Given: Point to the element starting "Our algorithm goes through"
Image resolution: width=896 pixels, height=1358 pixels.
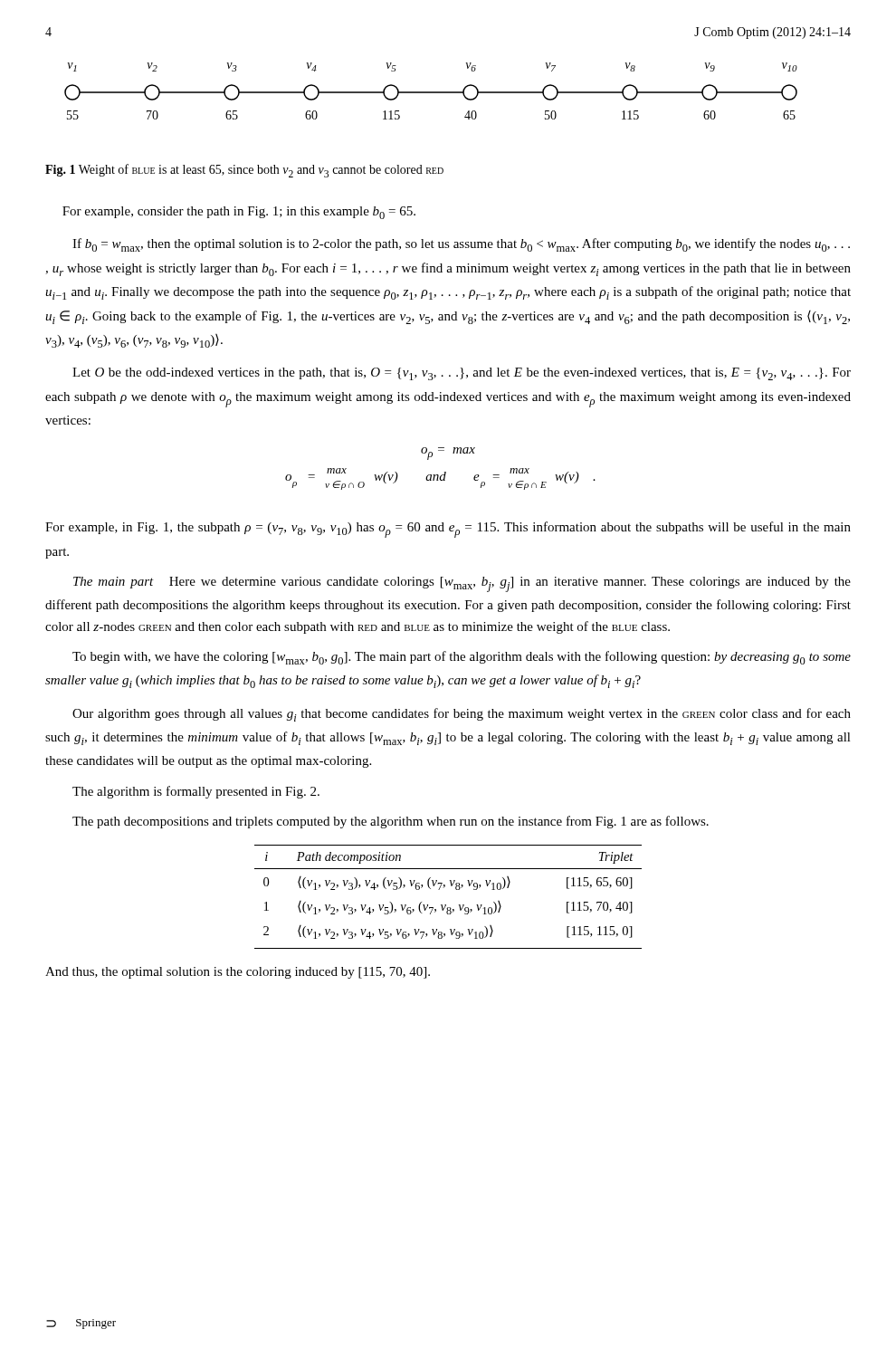Looking at the screenshot, I should click(448, 737).
